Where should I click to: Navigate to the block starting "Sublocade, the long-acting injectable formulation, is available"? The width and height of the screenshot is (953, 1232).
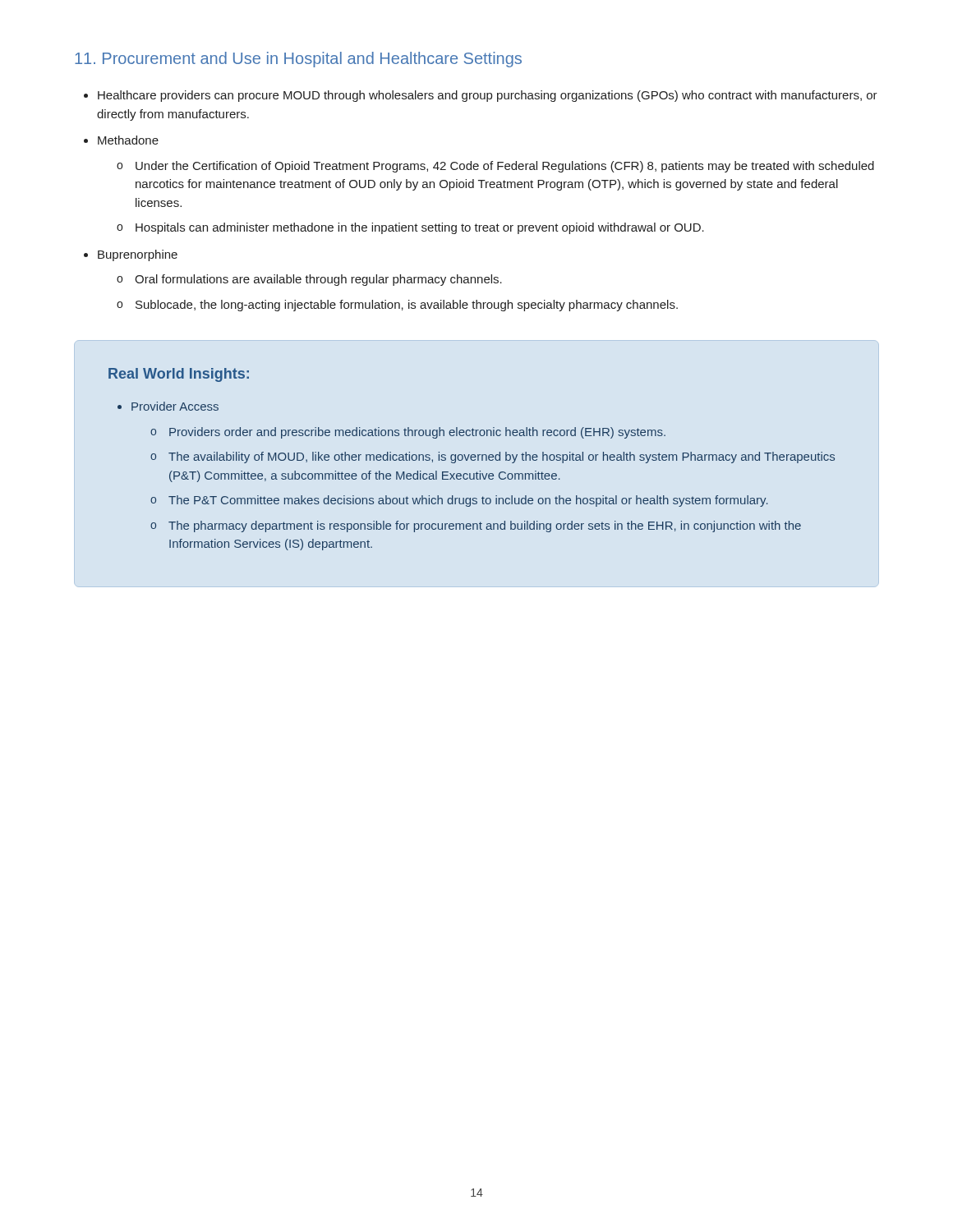coord(407,304)
